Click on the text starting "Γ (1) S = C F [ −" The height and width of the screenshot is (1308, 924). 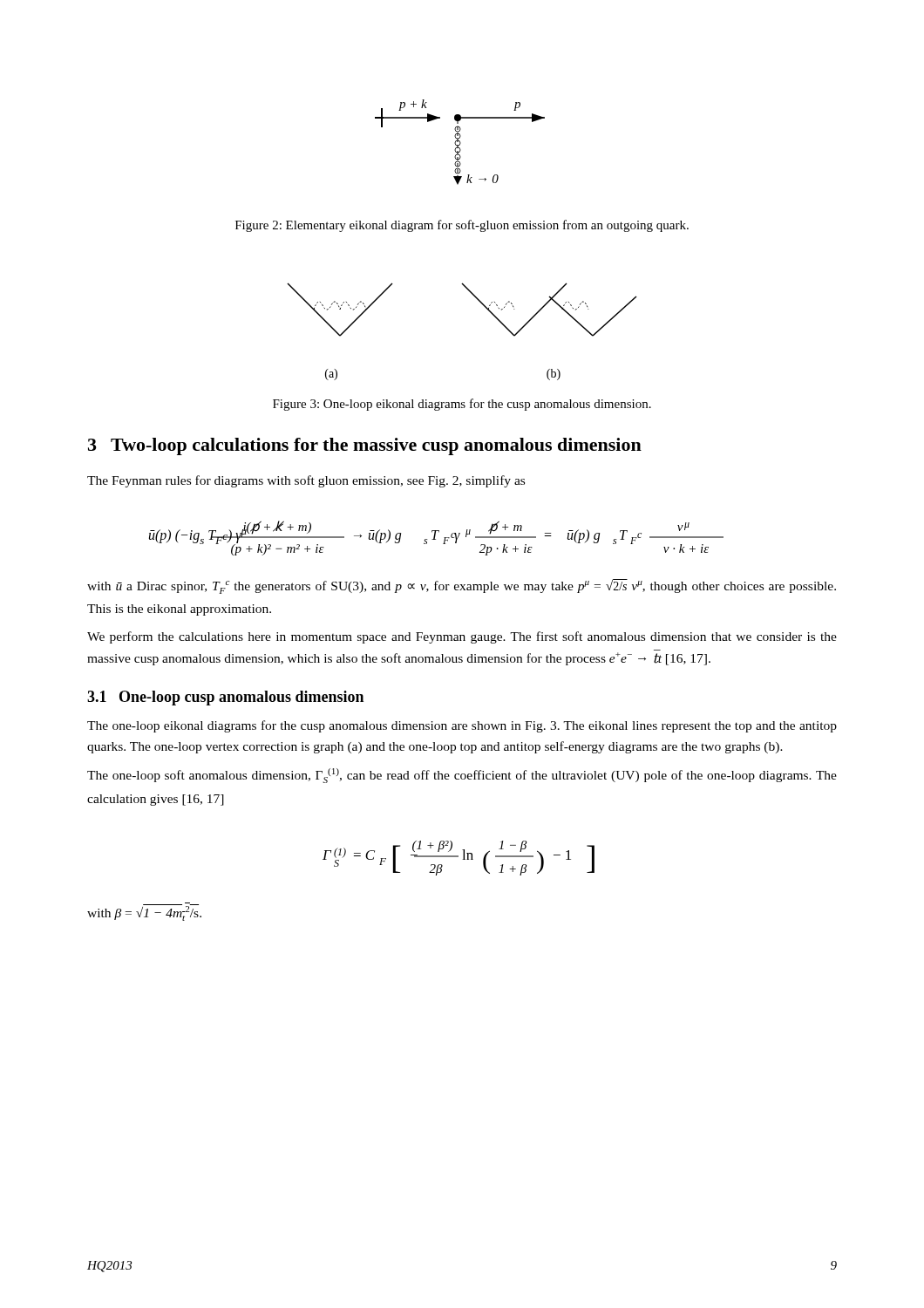pyautogui.click(x=462, y=855)
